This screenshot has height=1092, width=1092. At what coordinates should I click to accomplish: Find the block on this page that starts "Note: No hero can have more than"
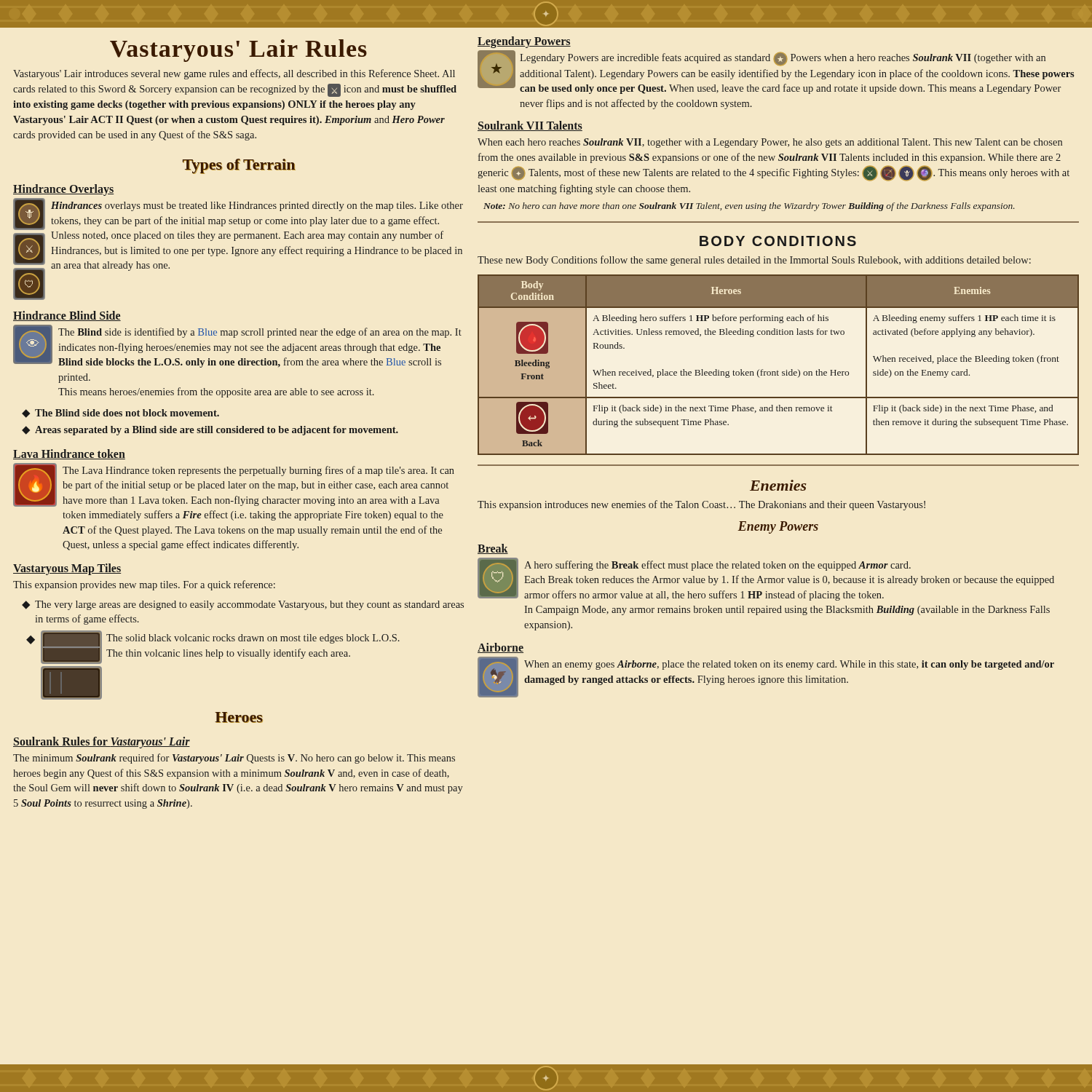click(x=749, y=206)
